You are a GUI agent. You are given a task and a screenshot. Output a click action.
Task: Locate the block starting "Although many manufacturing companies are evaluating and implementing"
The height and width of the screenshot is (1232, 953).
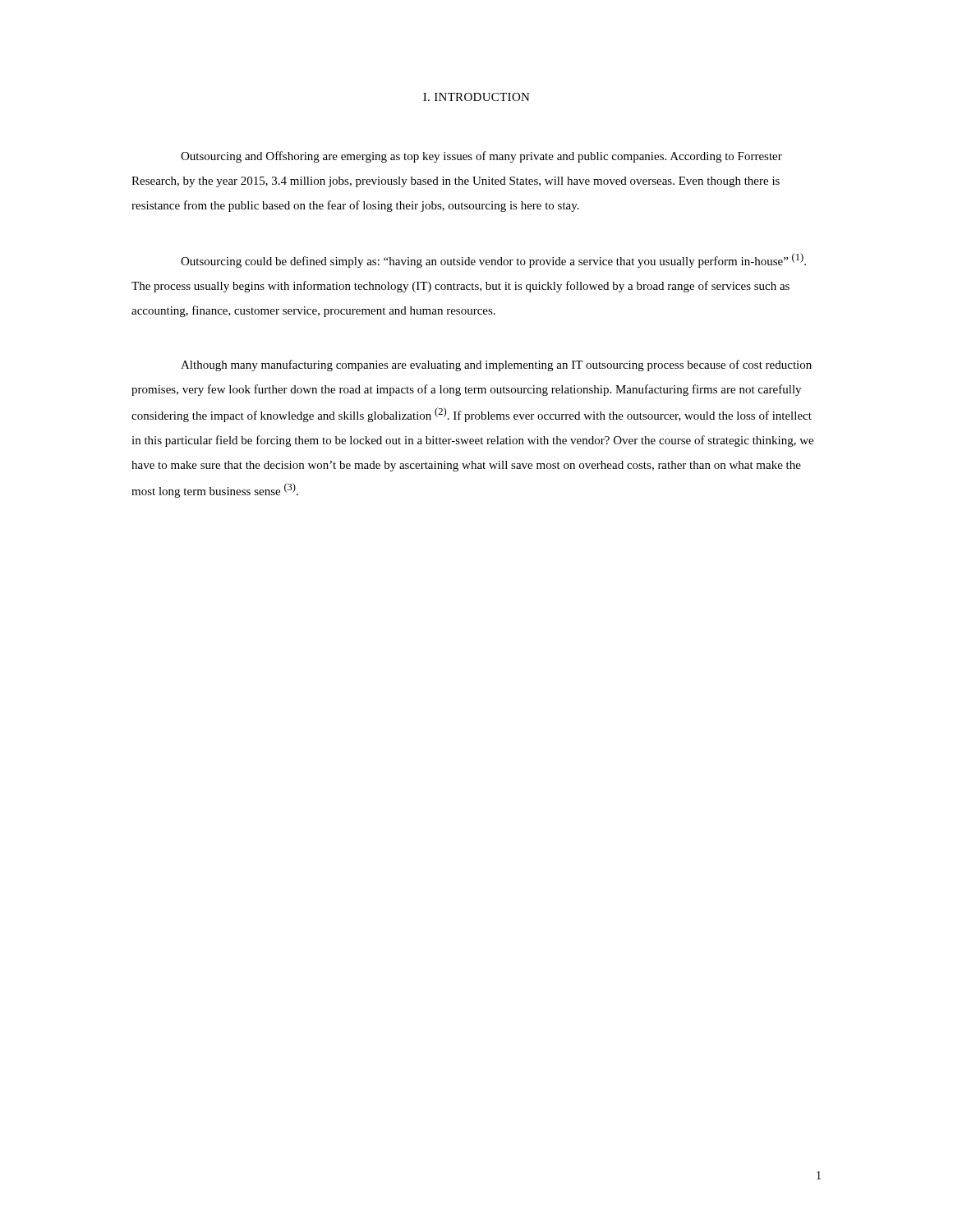tap(473, 428)
